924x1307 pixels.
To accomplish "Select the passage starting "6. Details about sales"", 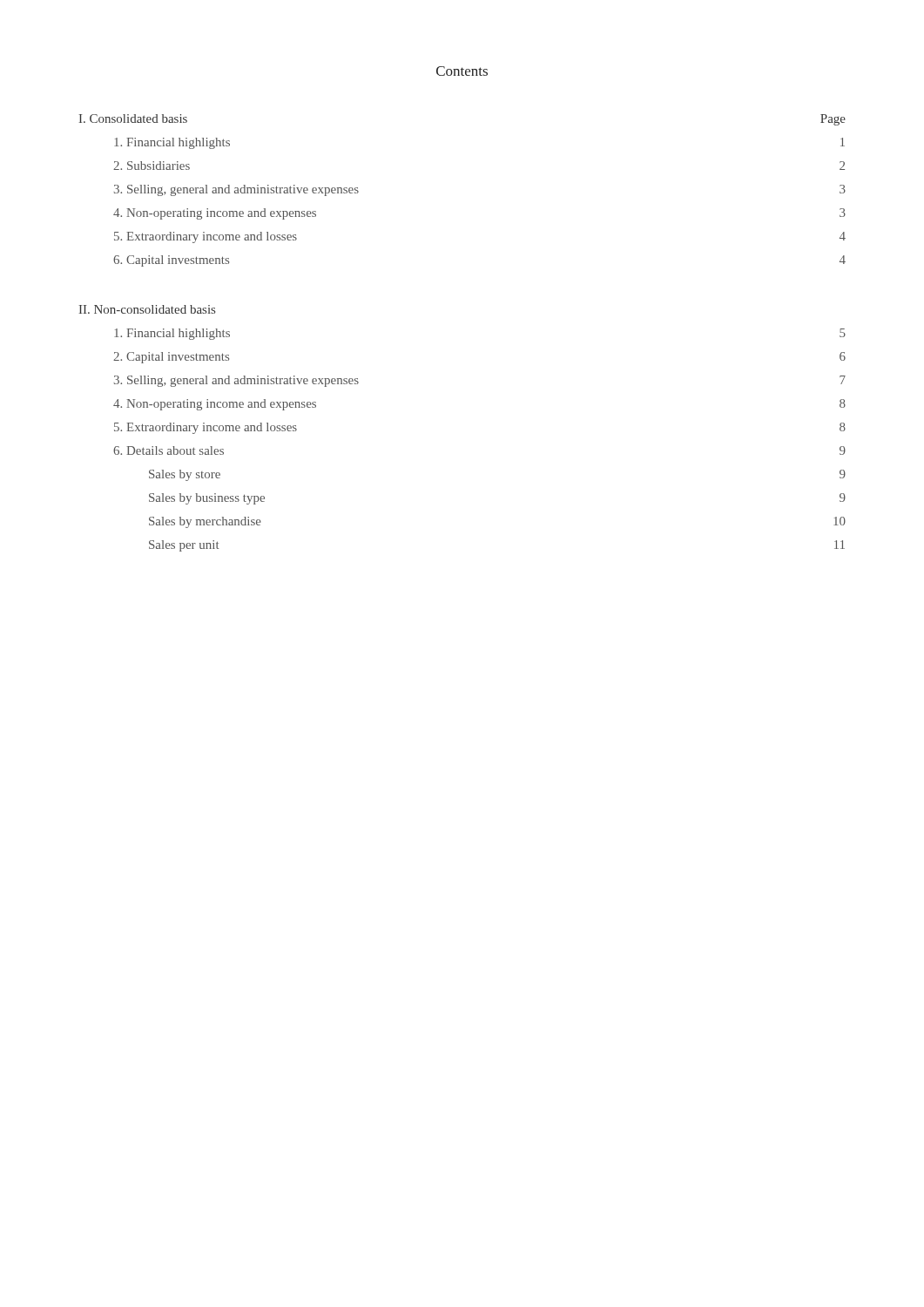I will 174,450.
